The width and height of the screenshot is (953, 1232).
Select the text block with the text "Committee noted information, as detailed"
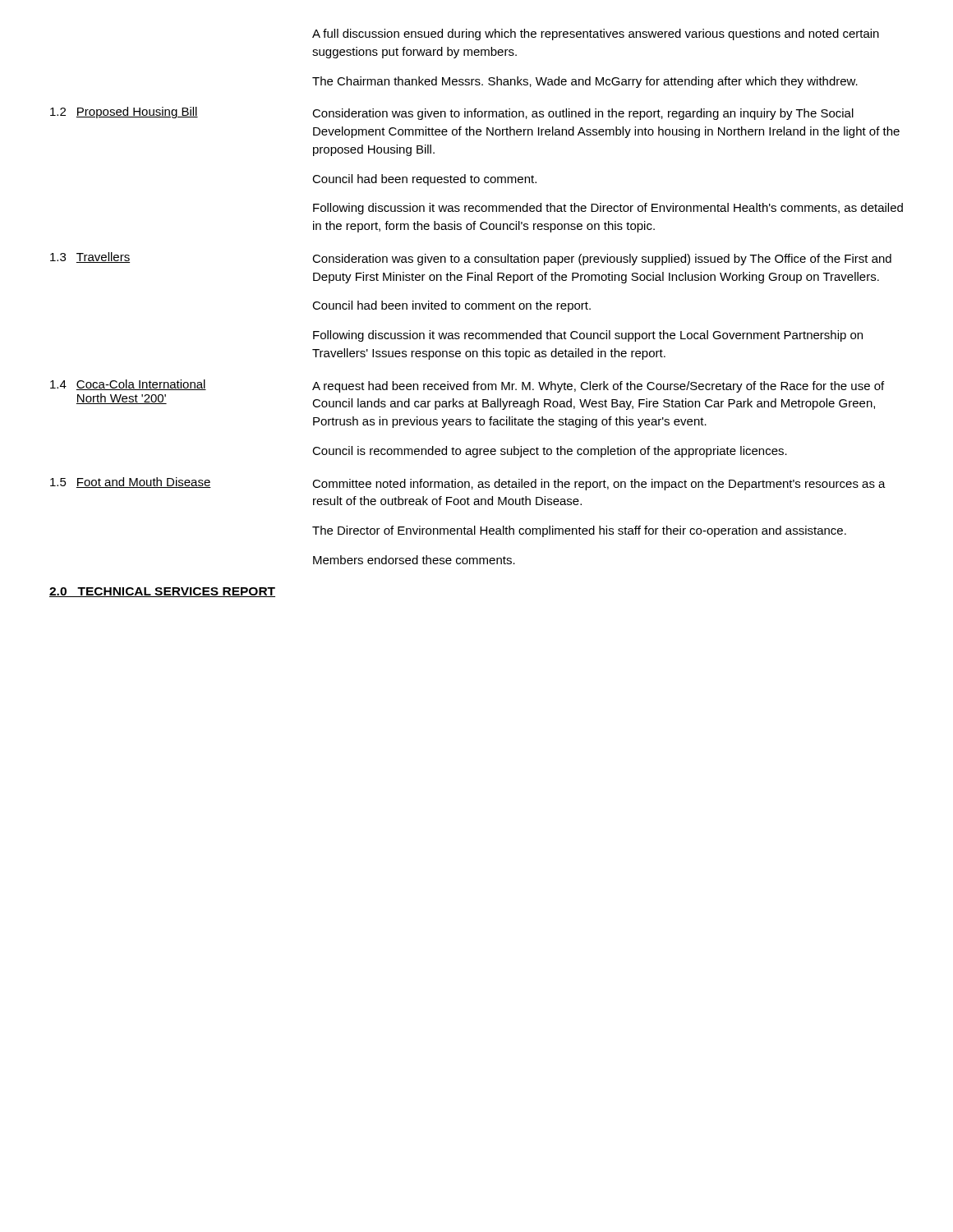pyautogui.click(x=599, y=492)
